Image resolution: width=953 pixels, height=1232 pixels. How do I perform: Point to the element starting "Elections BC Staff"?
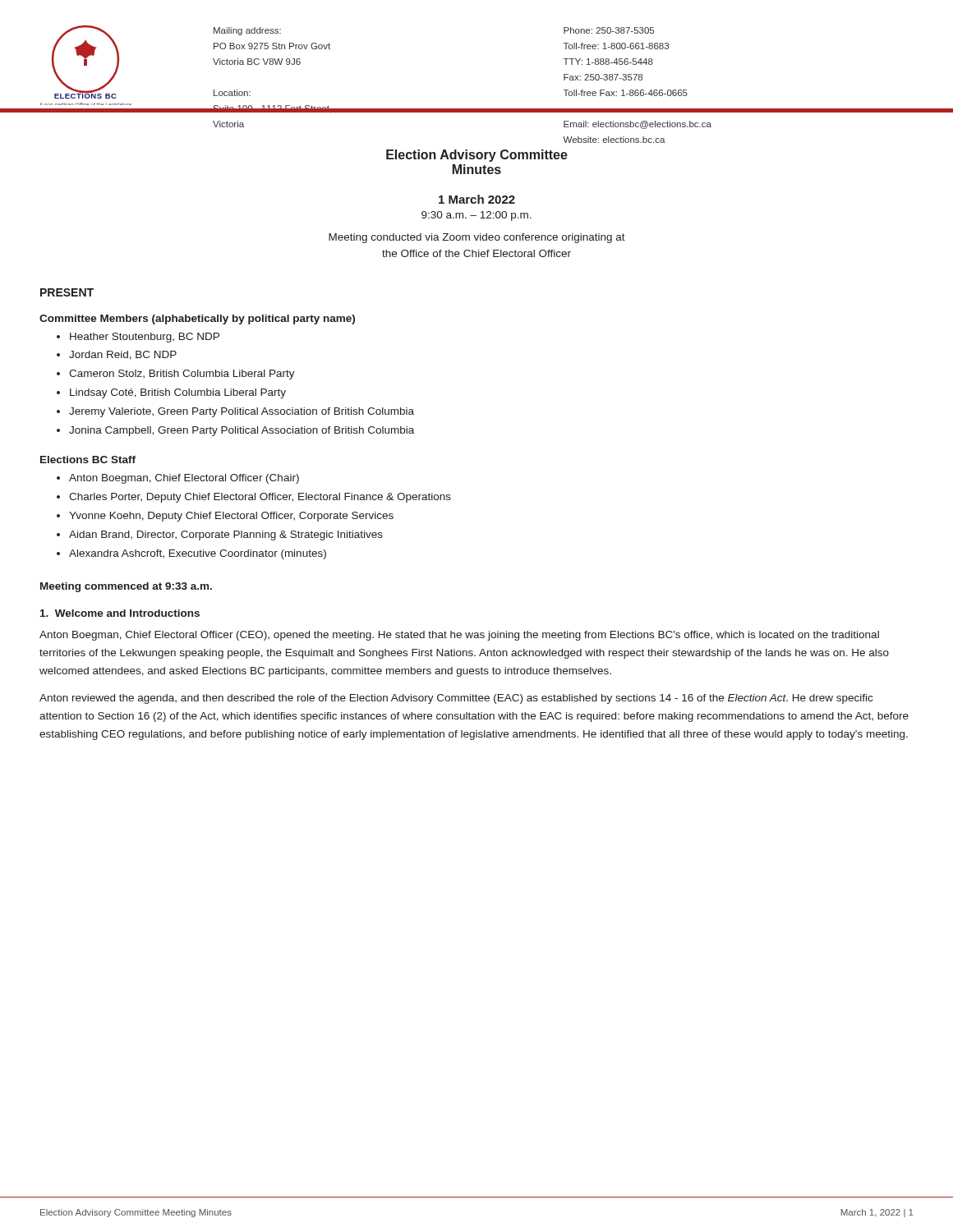click(88, 460)
